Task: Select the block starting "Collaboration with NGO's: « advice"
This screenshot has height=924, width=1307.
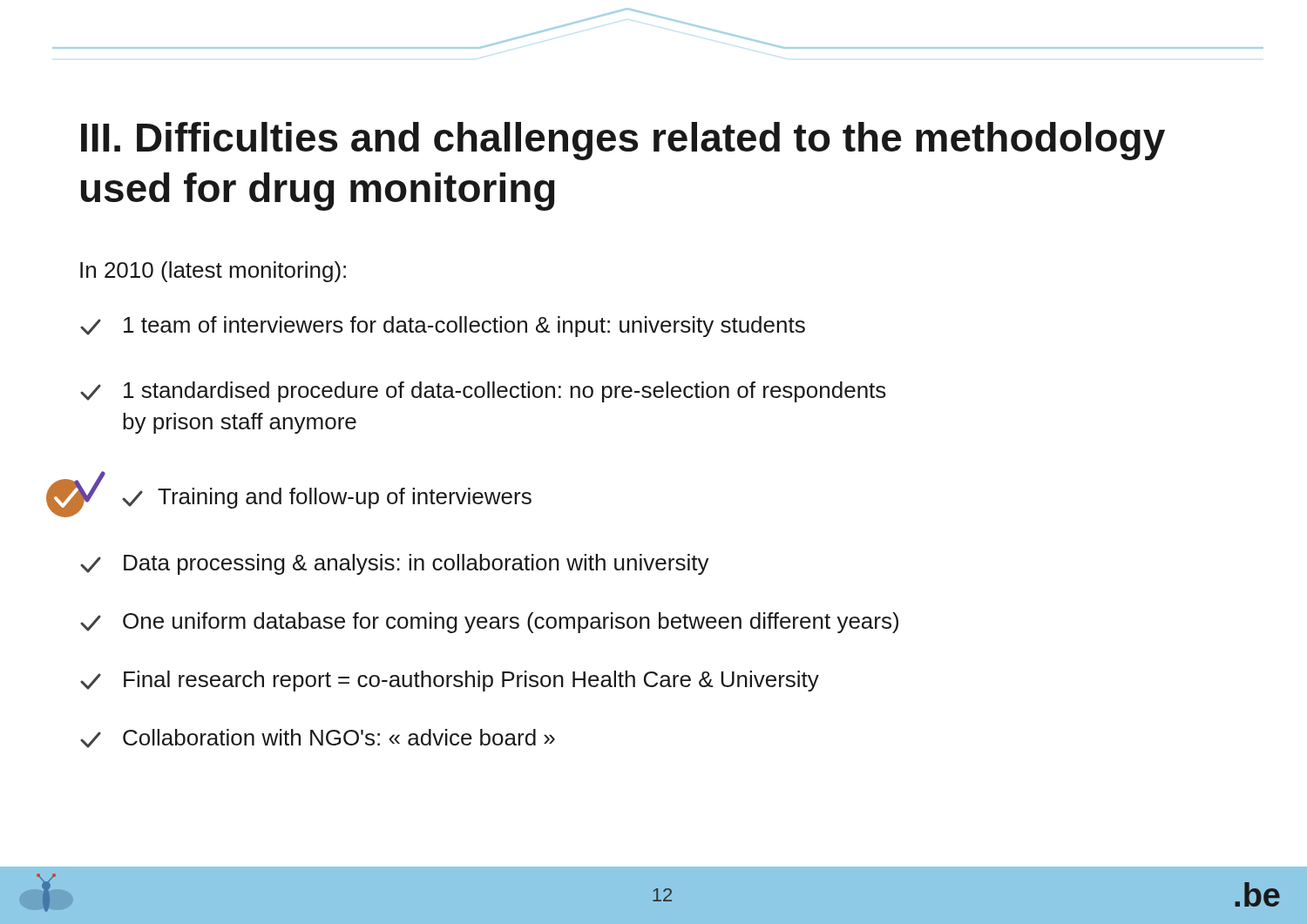Action: (317, 738)
